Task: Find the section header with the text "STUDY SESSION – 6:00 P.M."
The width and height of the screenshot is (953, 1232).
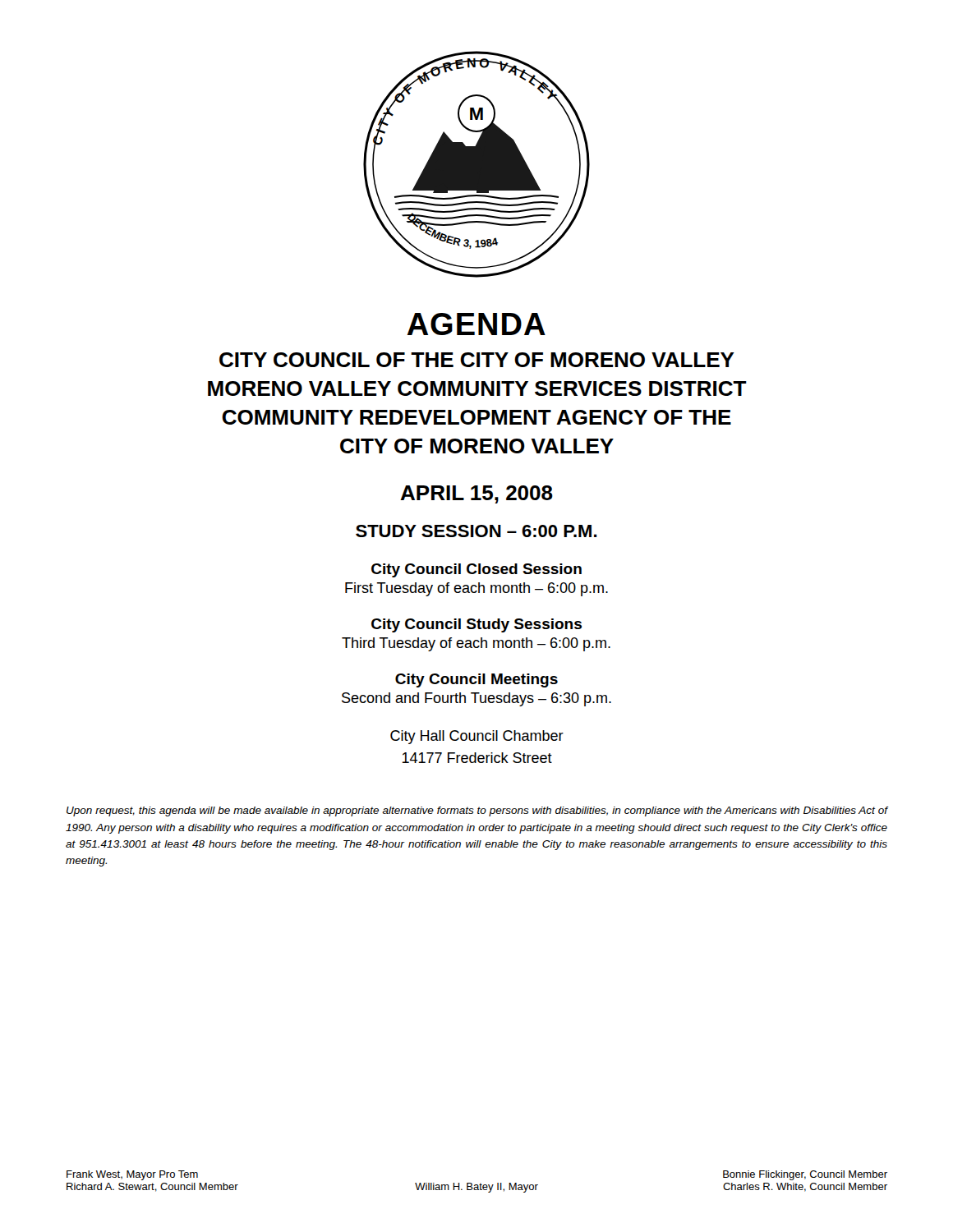Action: [x=476, y=531]
